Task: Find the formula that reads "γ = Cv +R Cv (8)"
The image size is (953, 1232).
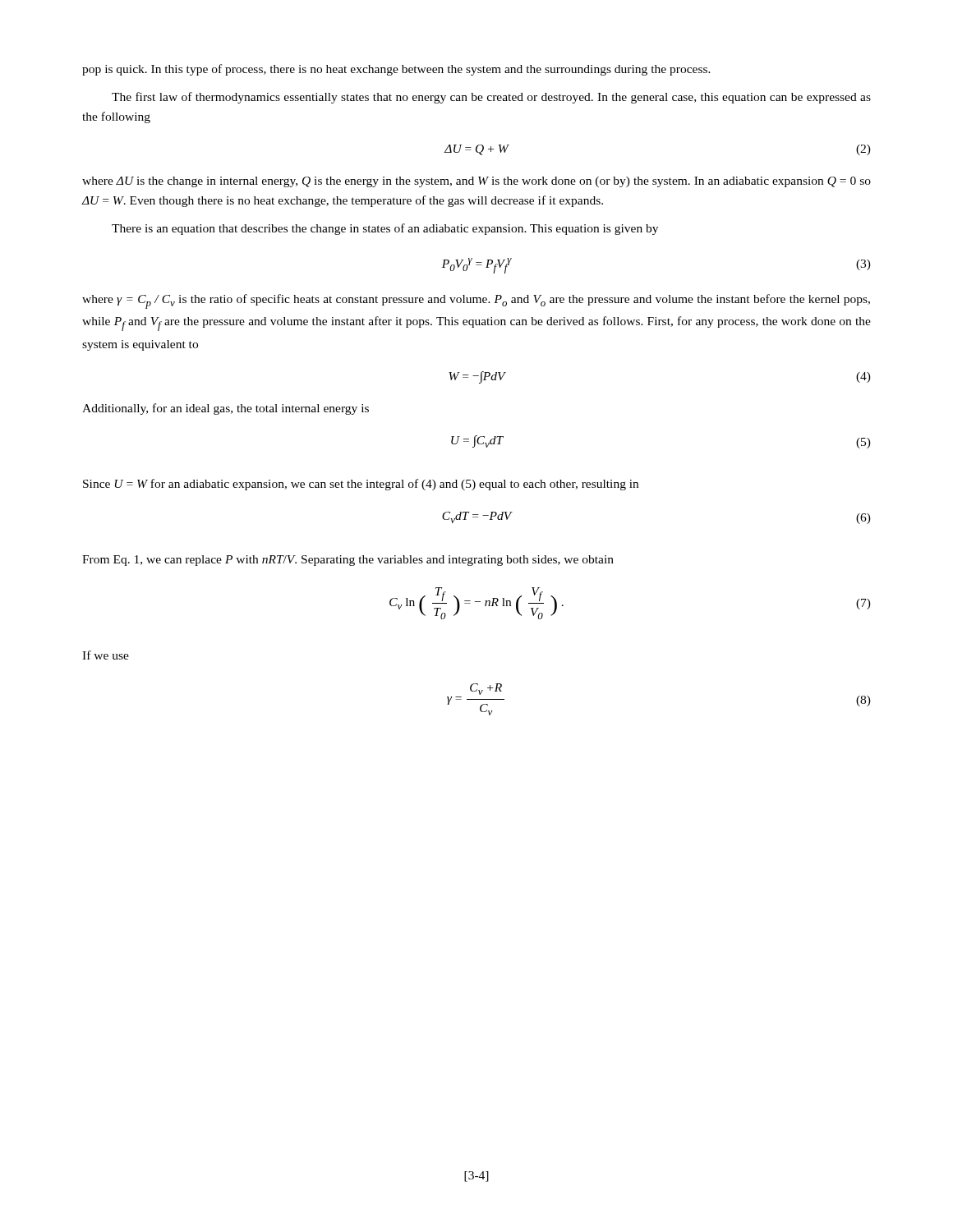Action: pos(476,699)
